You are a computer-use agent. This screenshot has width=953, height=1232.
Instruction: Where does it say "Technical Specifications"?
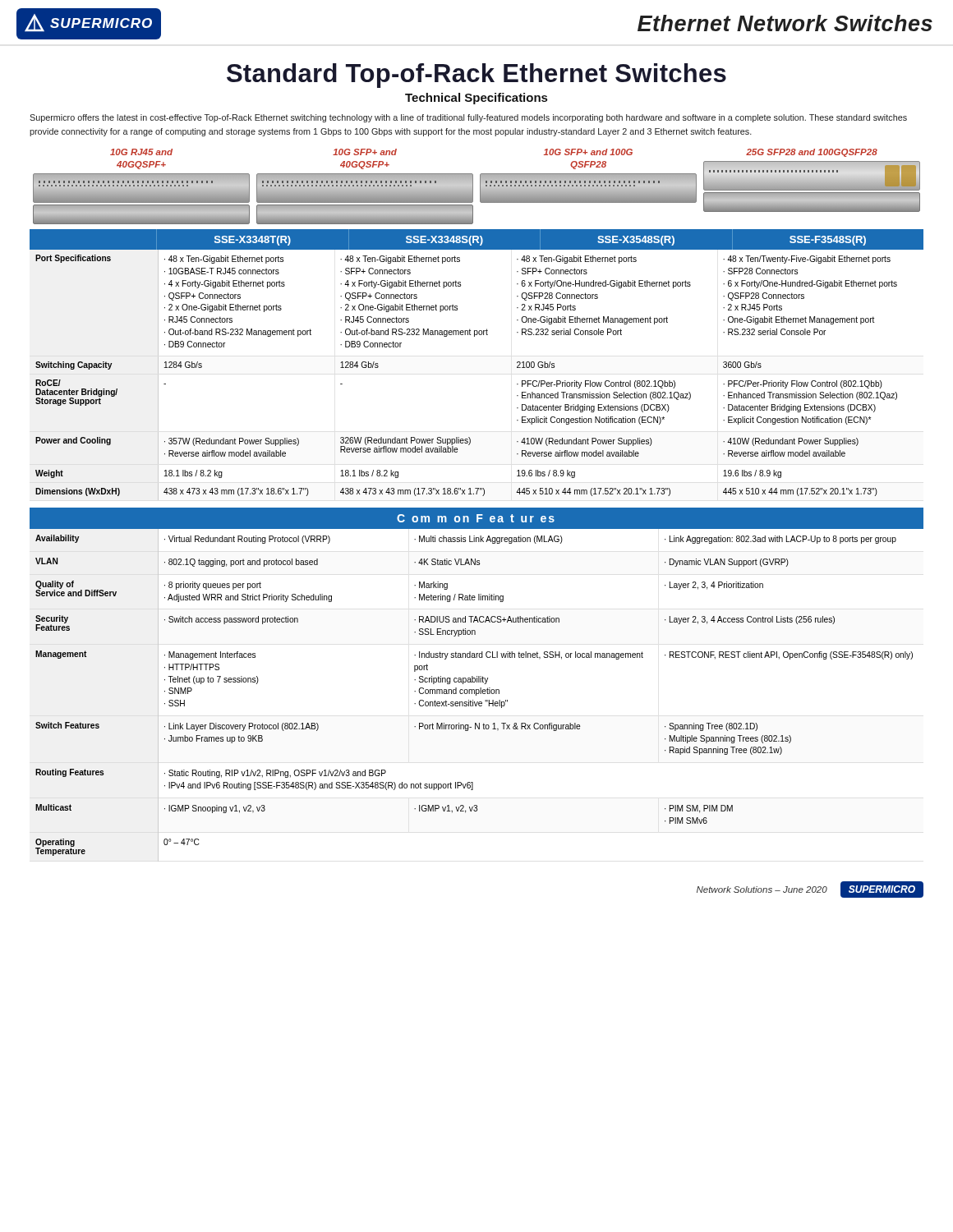point(476,97)
